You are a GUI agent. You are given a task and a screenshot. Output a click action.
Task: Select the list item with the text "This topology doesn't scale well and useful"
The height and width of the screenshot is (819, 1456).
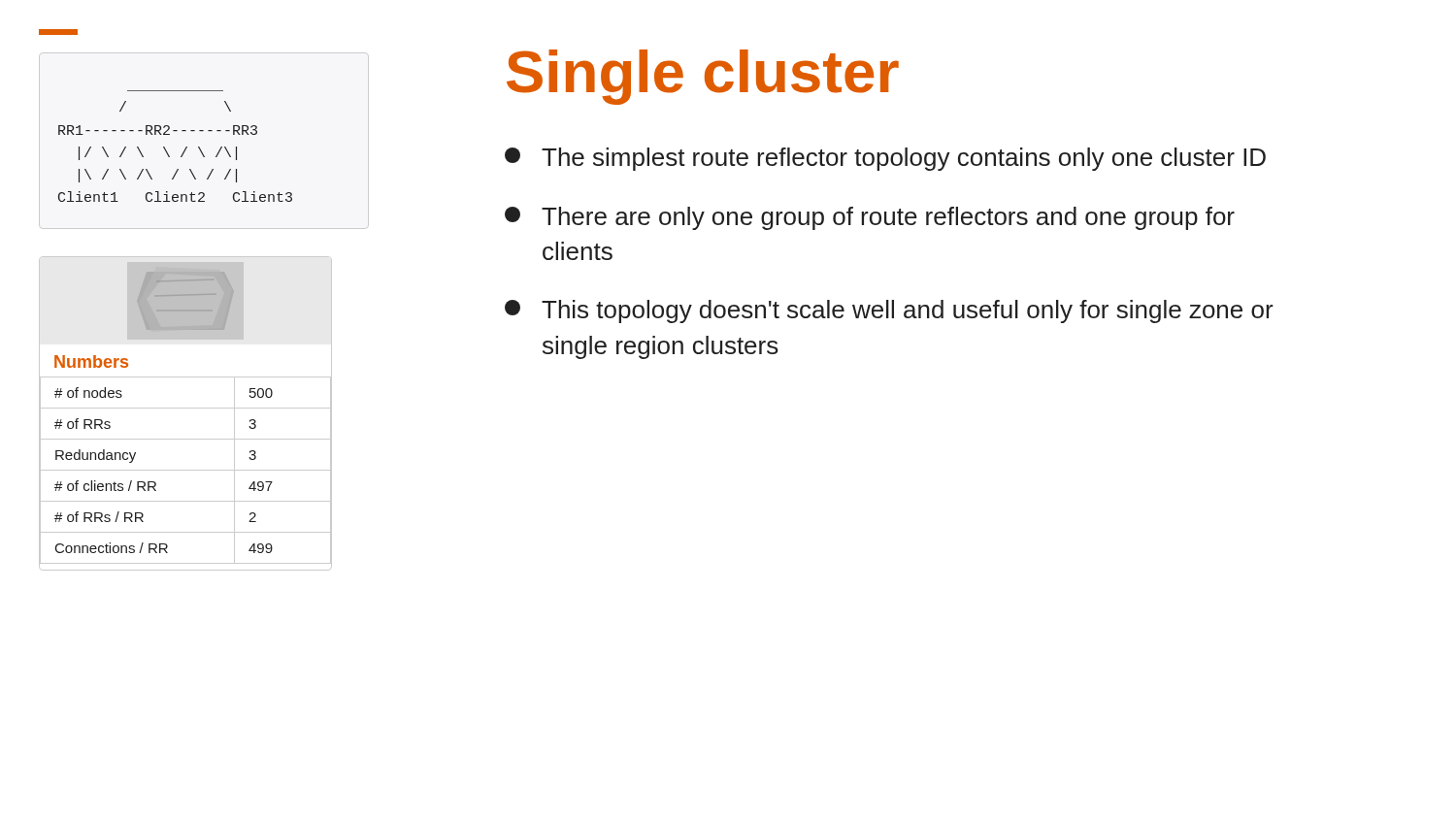[x=902, y=328]
